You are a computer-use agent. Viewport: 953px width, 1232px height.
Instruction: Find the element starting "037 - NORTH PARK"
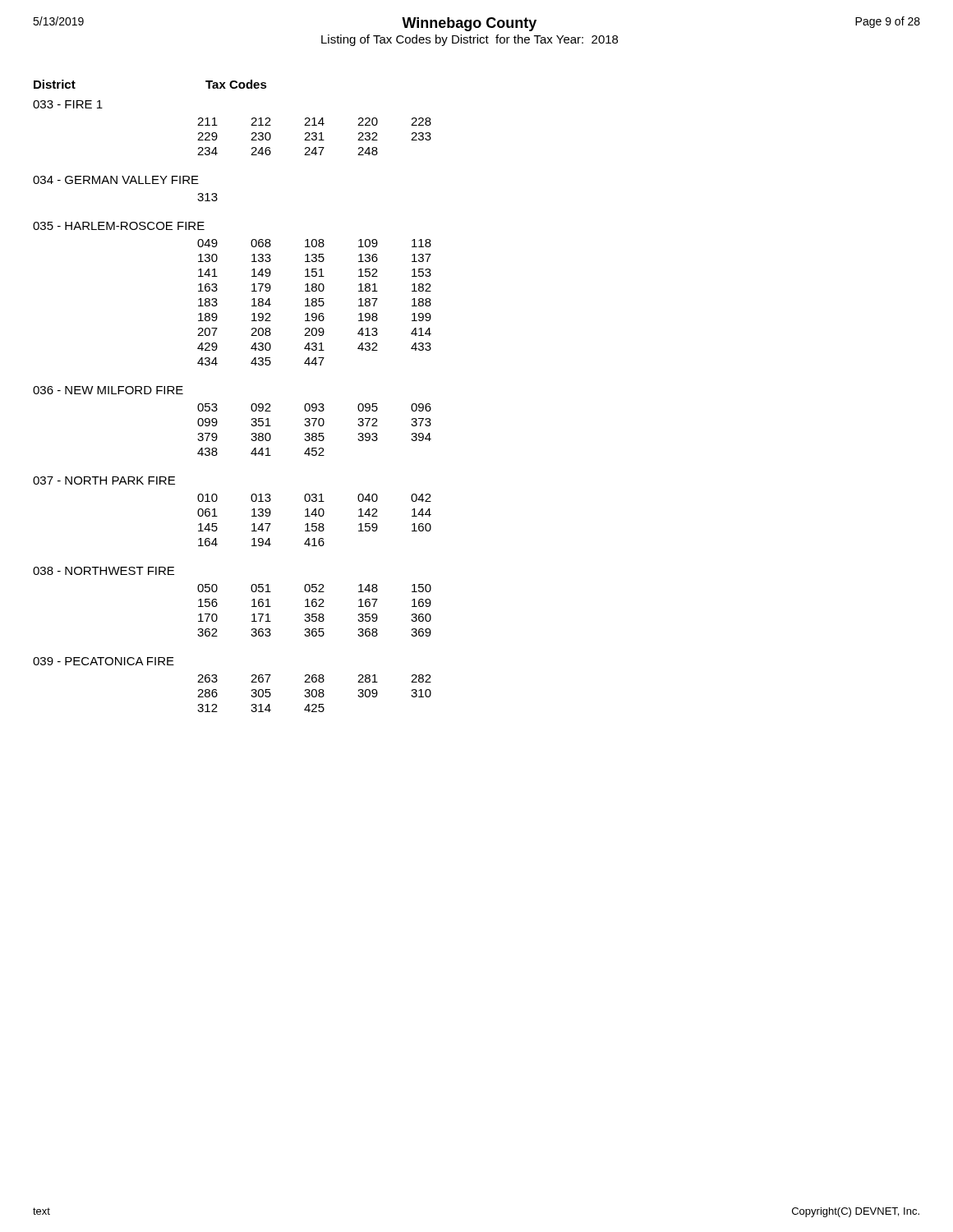104,480
